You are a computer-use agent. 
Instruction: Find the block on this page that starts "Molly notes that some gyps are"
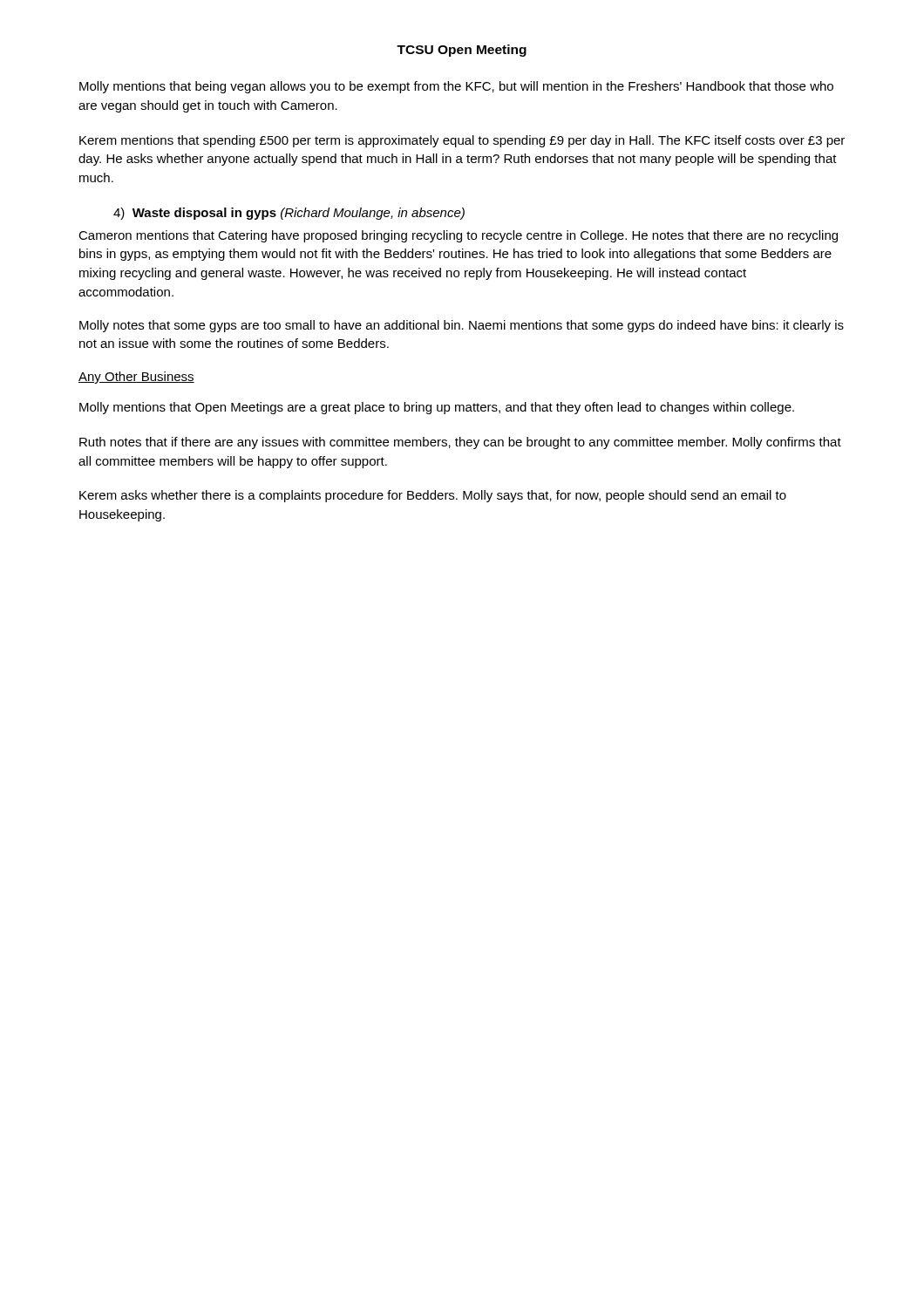[461, 334]
